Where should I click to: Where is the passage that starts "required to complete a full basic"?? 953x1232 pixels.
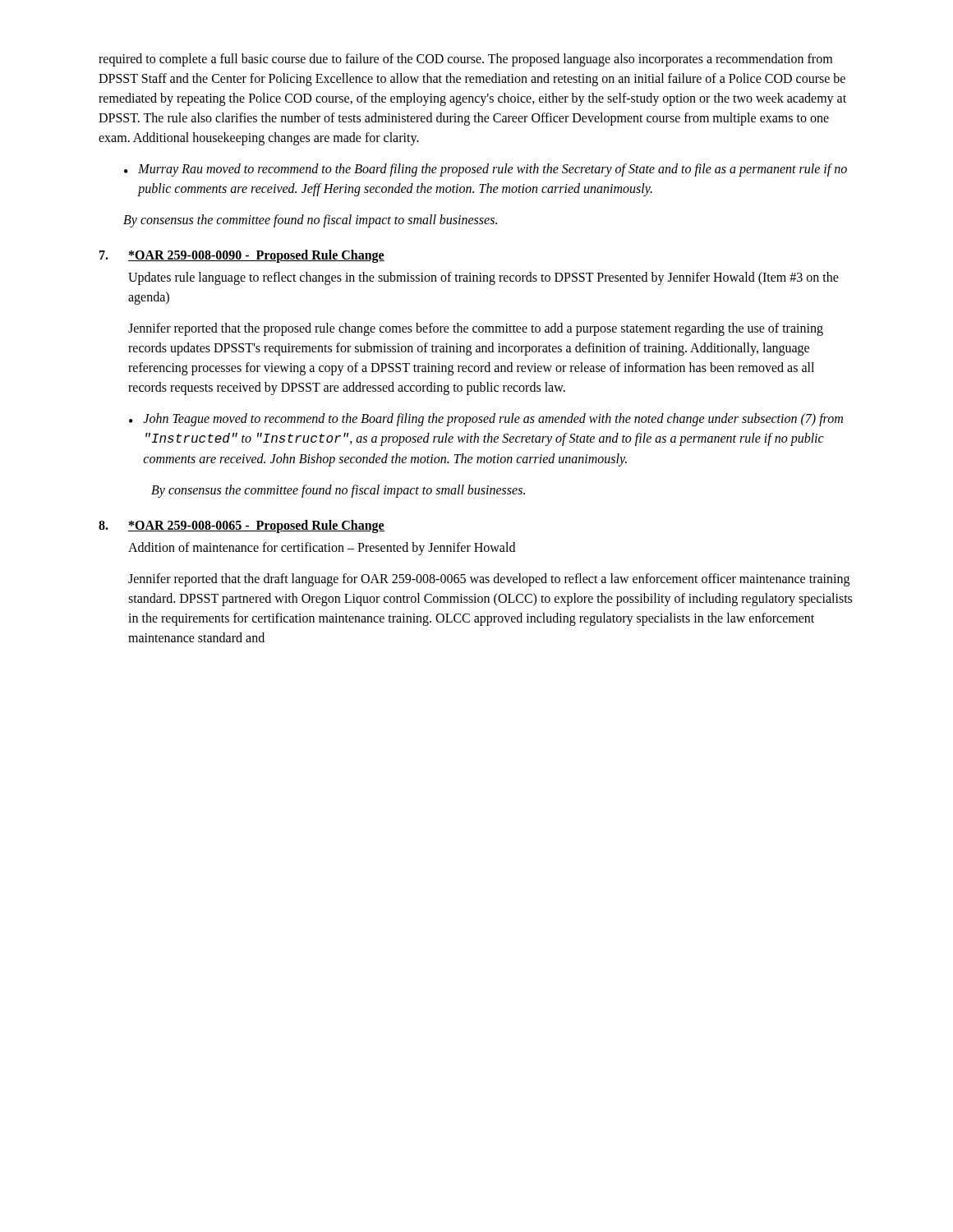(472, 98)
